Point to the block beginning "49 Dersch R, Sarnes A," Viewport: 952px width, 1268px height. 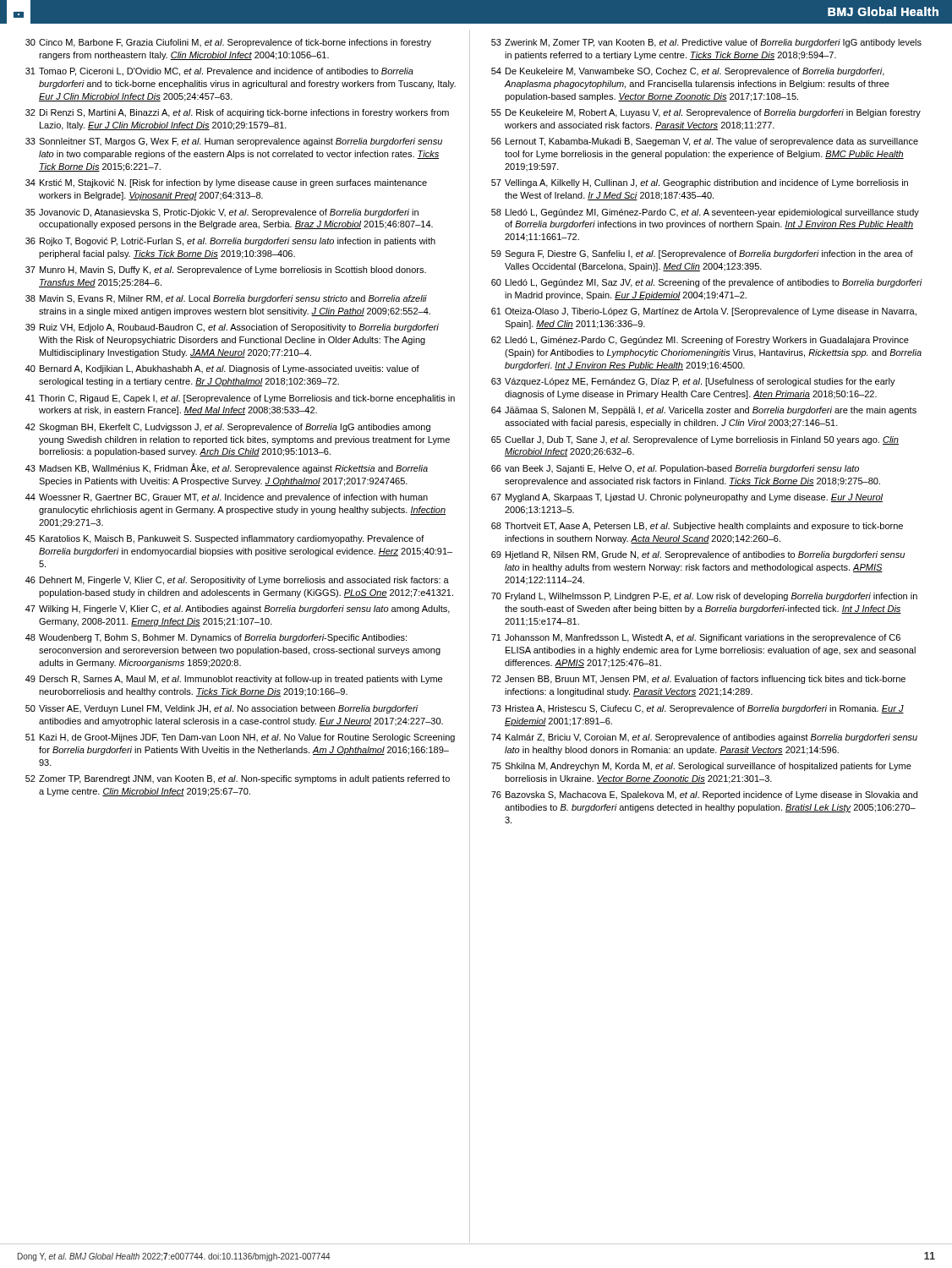coord(237,686)
